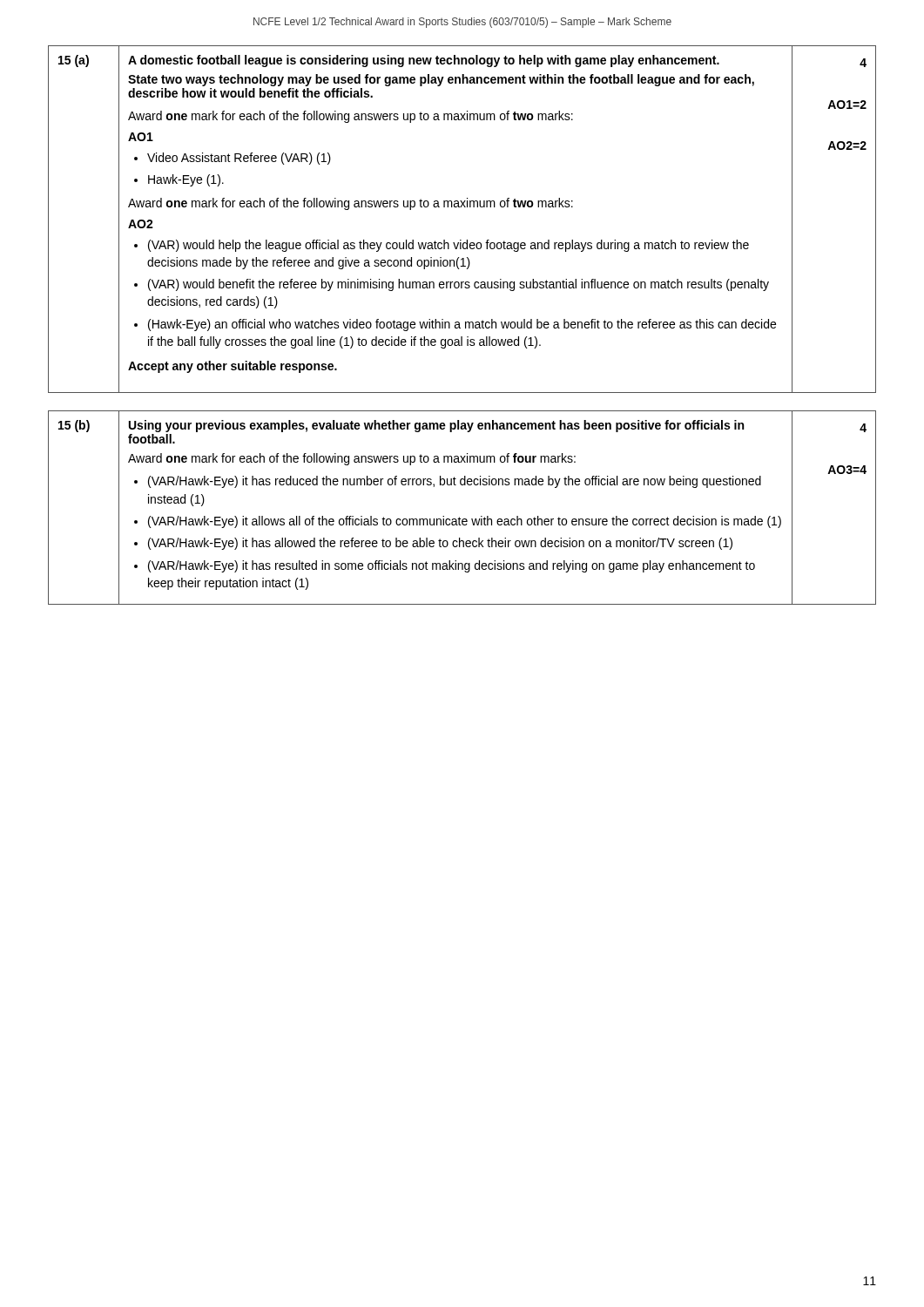924x1307 pixels.
Task: Select the table that reads "15 (b)"
Action: [x=462, y=508]
